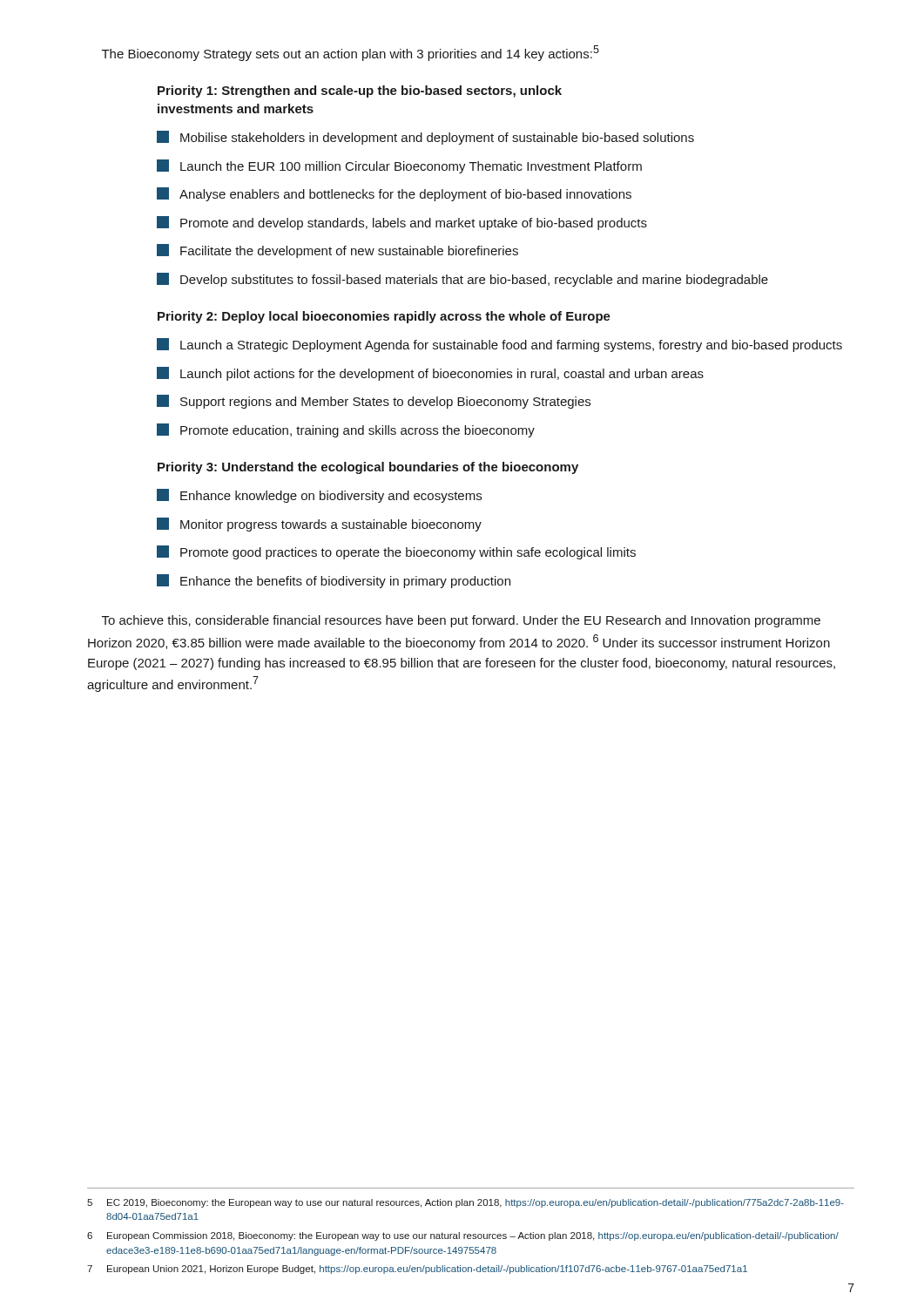924x1307 pixels.
Task: Find the footnote with the text "7 European Union 2021, Horizon"
Action: coord(471,1269)
